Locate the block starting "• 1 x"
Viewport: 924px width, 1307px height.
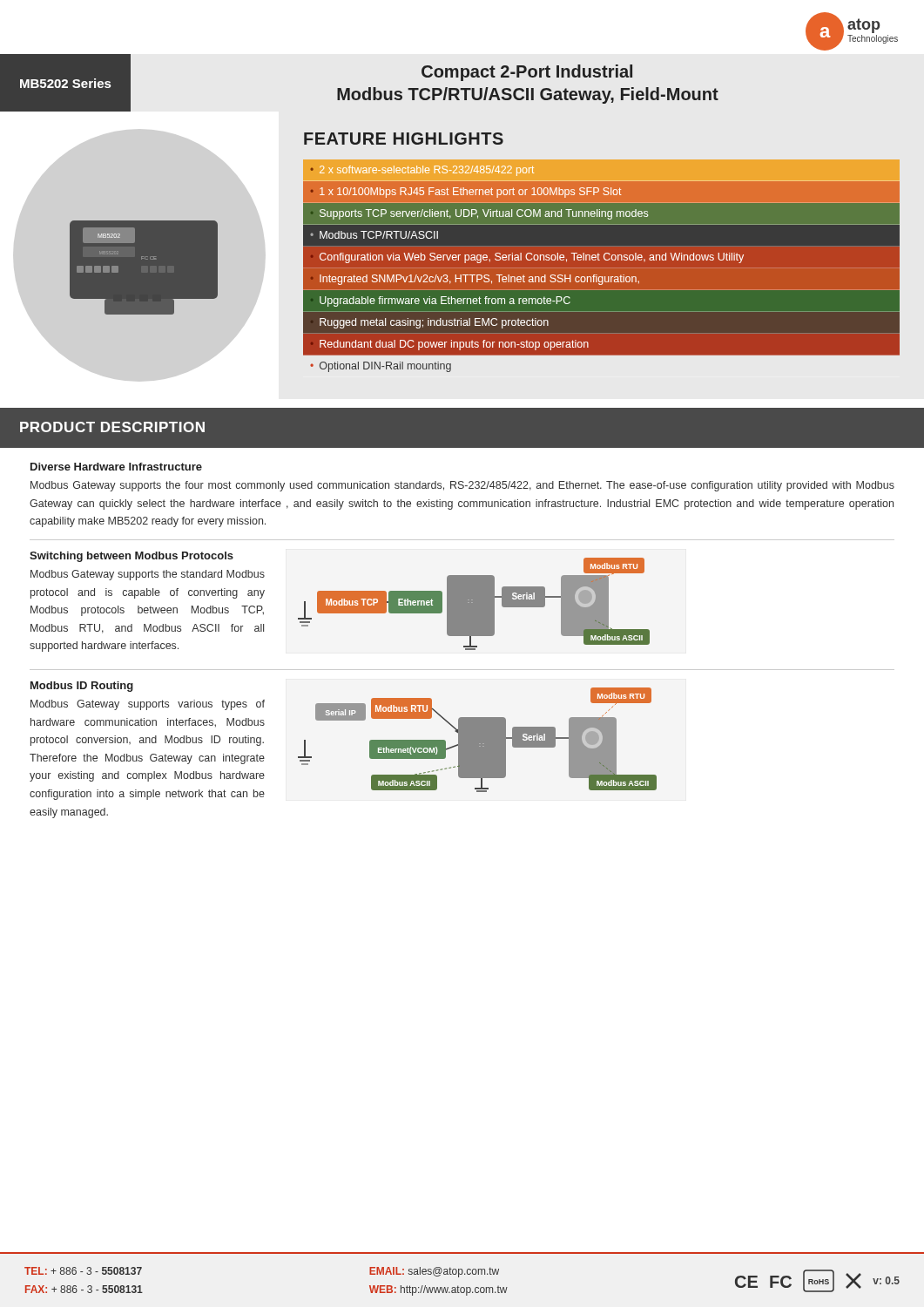tap(466, 192)
